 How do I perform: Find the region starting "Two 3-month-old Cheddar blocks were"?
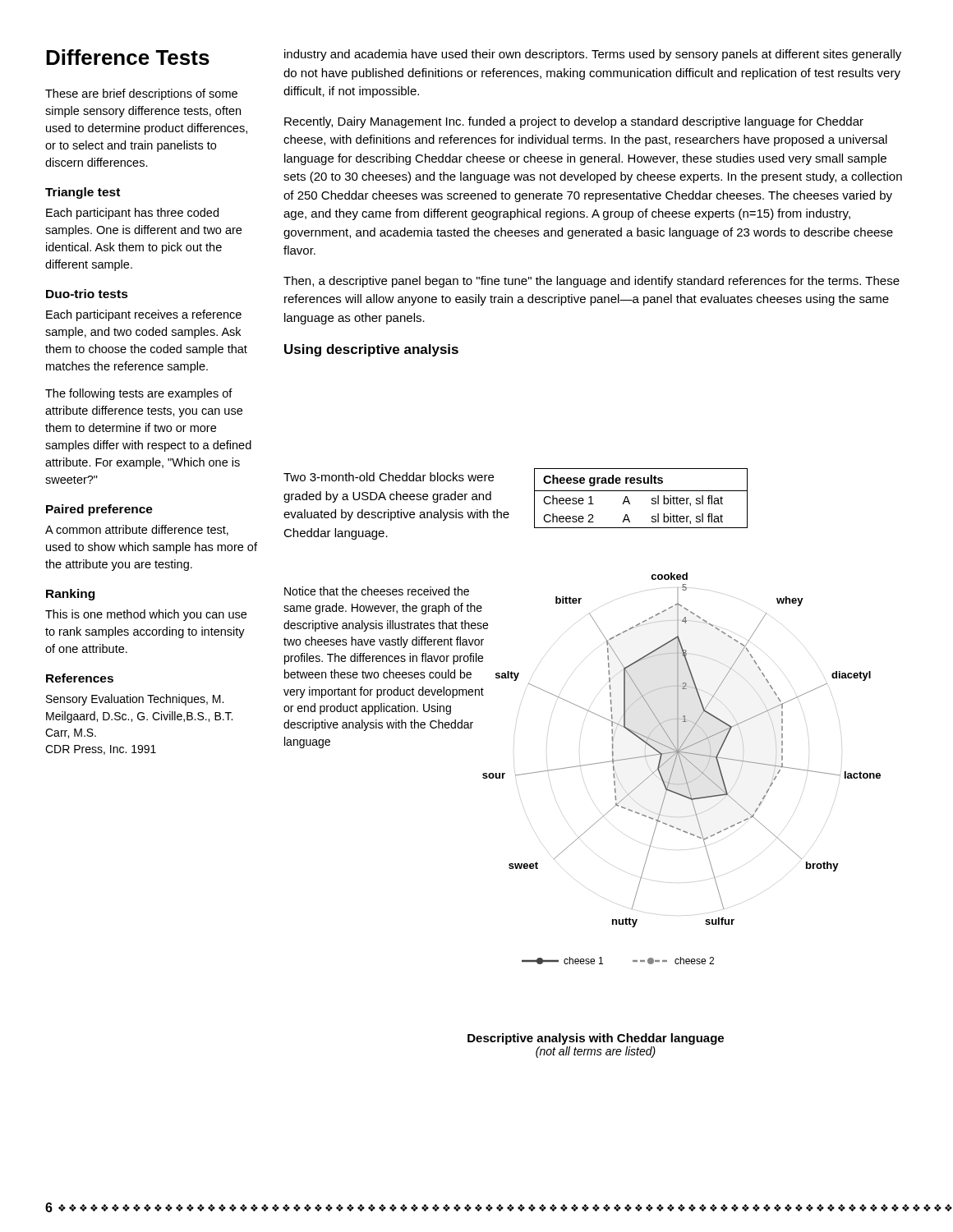point(396,505)
